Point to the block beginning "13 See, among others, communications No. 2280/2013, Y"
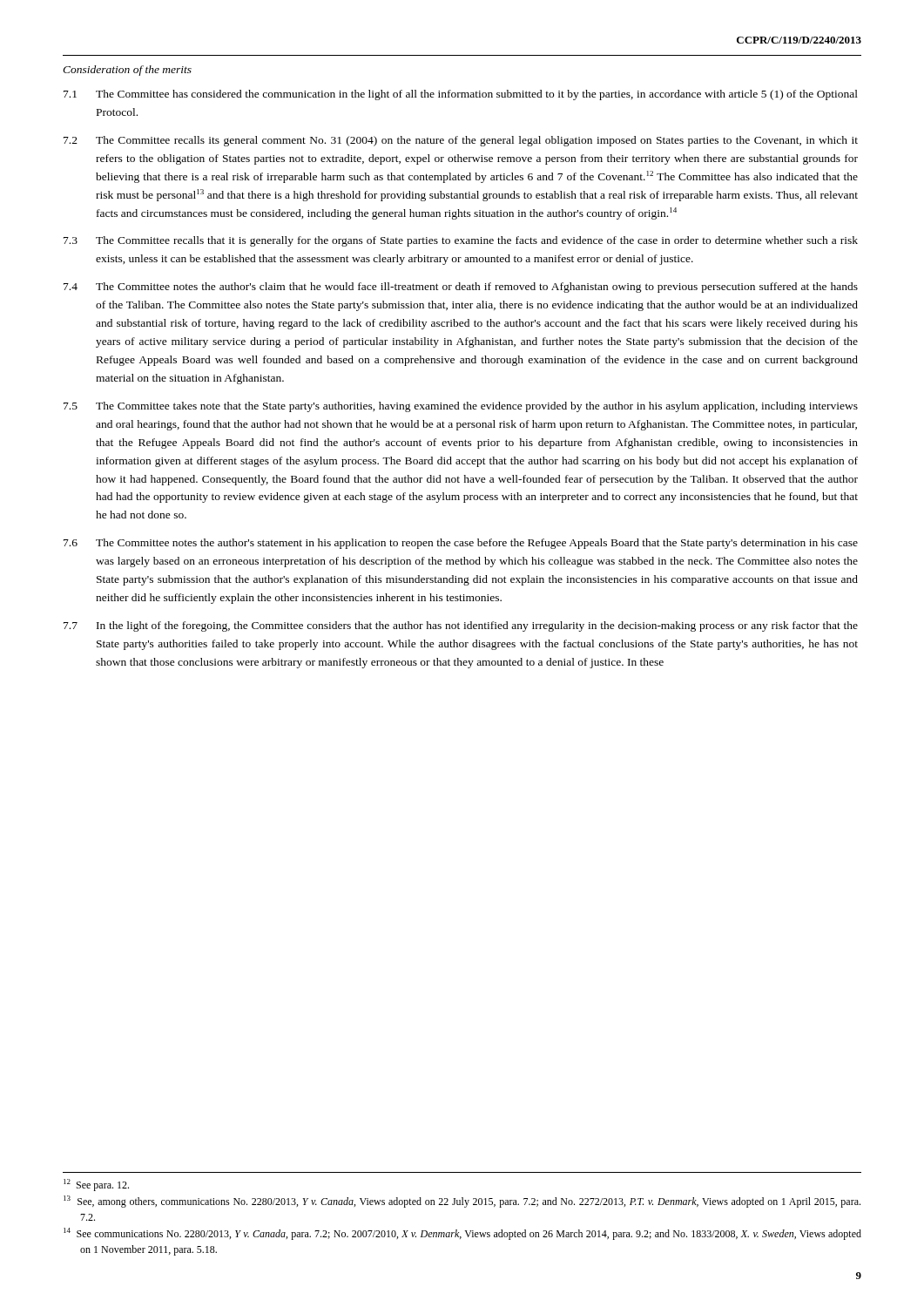 (x=462, y=1209)
